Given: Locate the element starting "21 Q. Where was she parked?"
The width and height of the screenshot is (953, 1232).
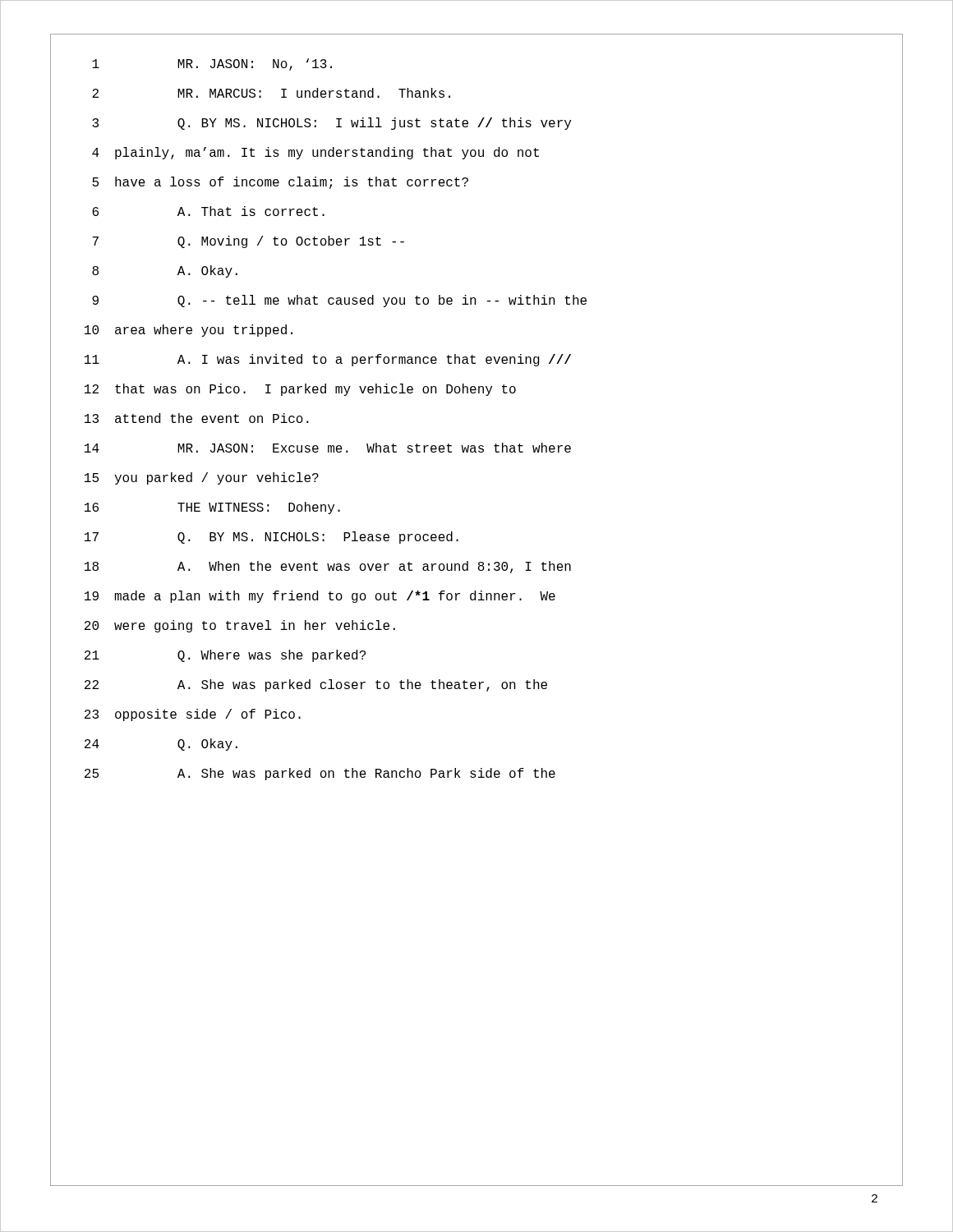Looking at the screenshot, I should pyautogui.click(x=225, y=656).
